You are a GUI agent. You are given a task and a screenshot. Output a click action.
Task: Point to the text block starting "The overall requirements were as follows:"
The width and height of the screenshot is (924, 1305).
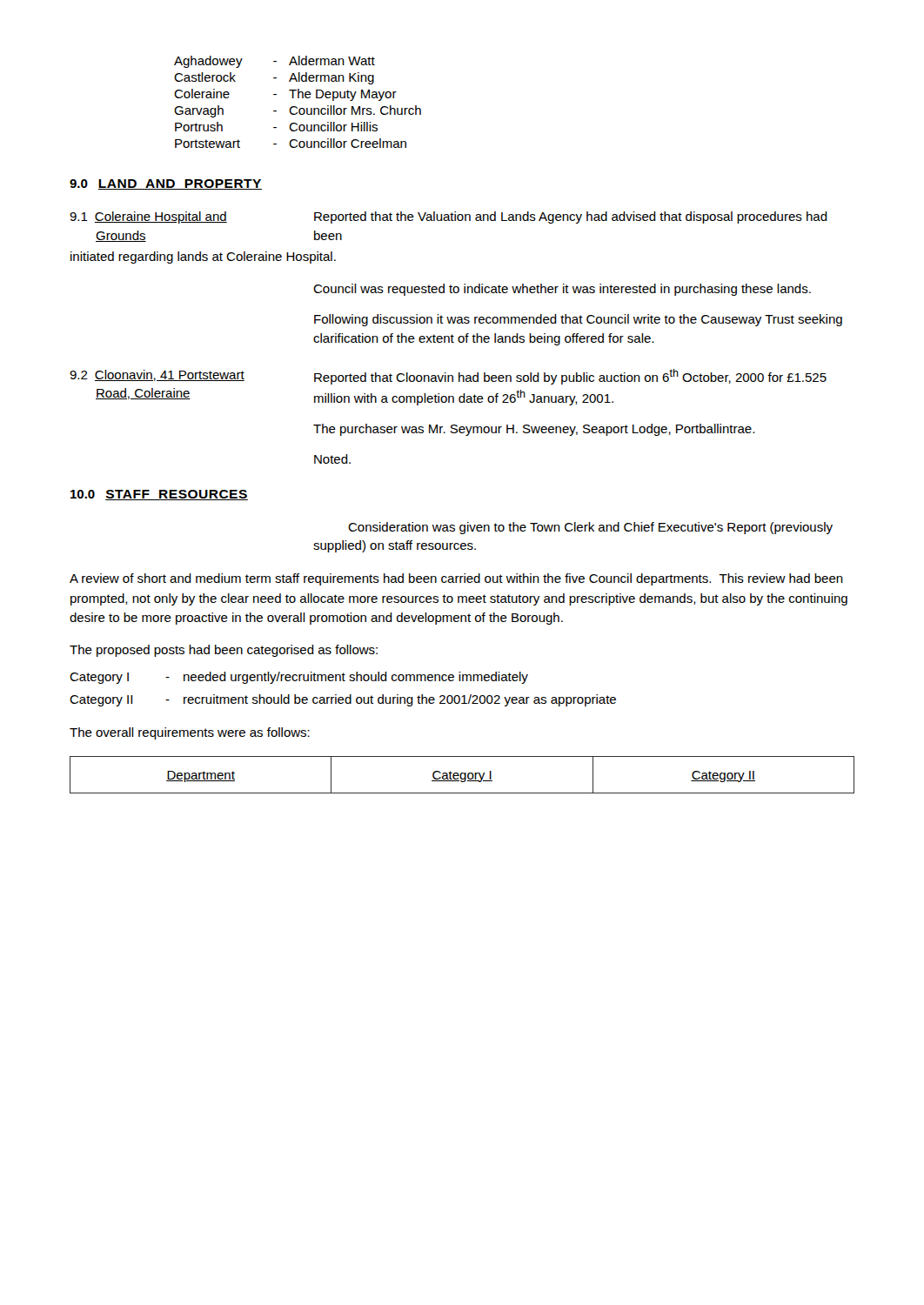pos(190,732)
